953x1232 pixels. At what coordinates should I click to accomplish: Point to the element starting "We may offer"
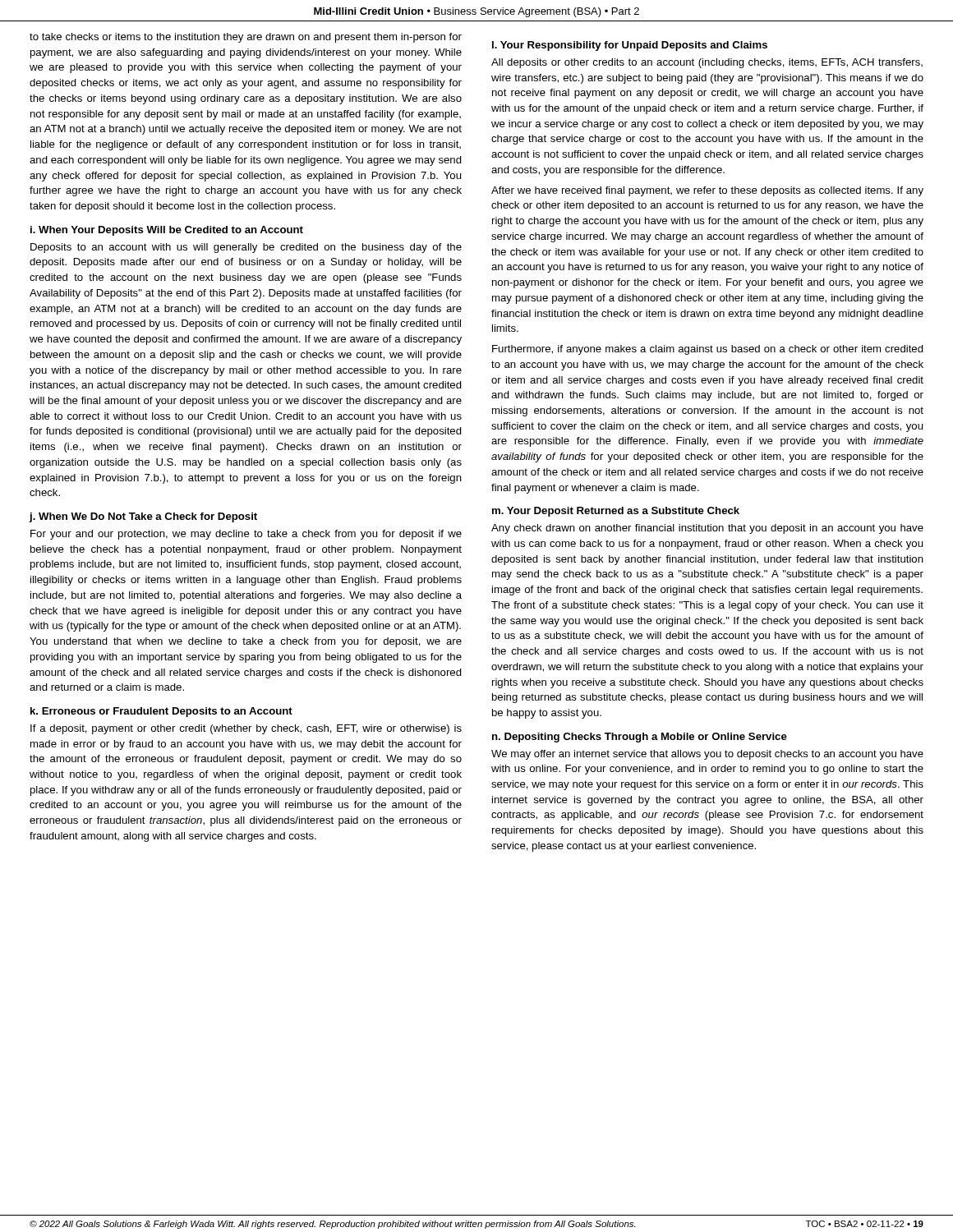[707, 799]
